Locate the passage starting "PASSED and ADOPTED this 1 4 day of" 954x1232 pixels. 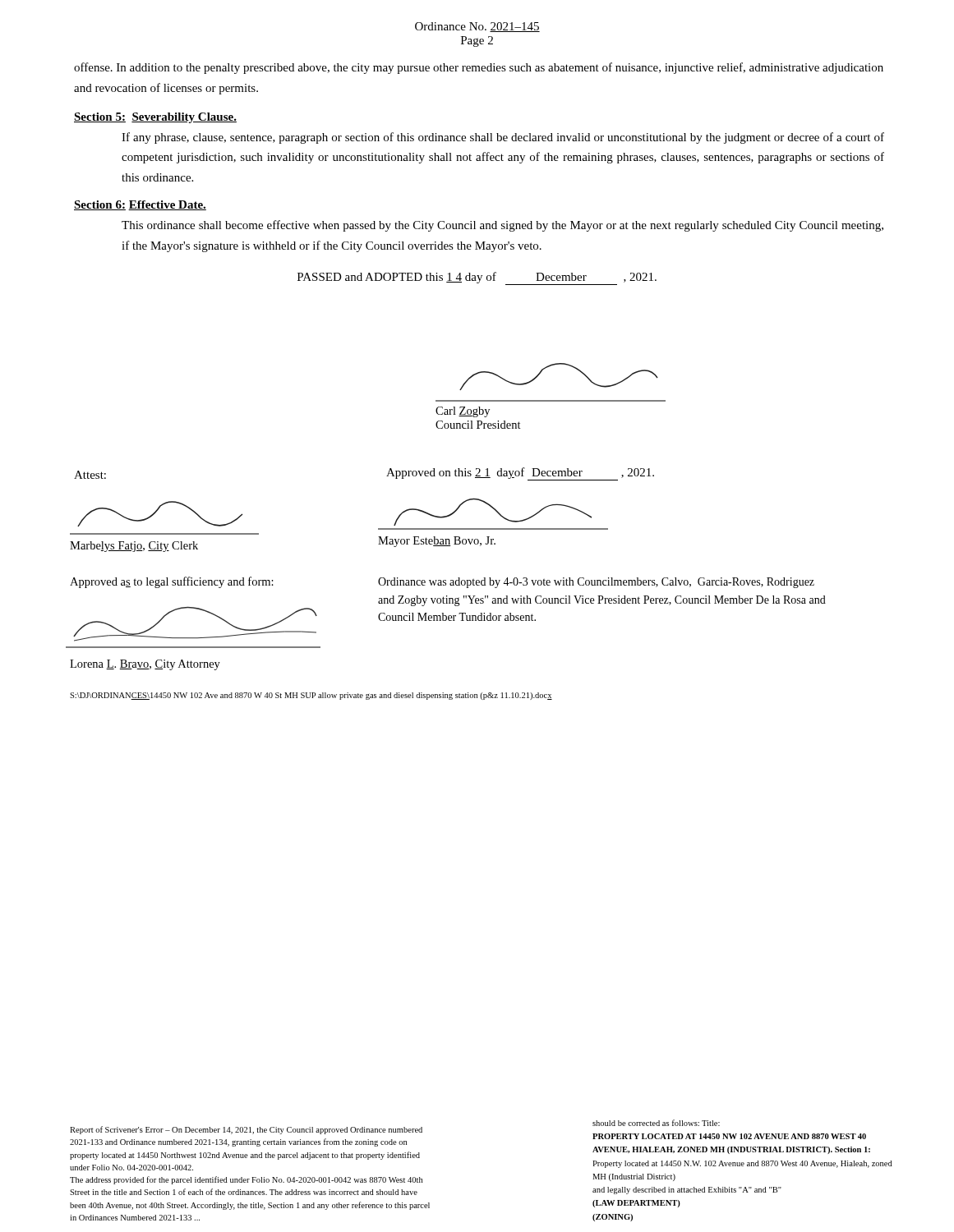coord(477,278)
